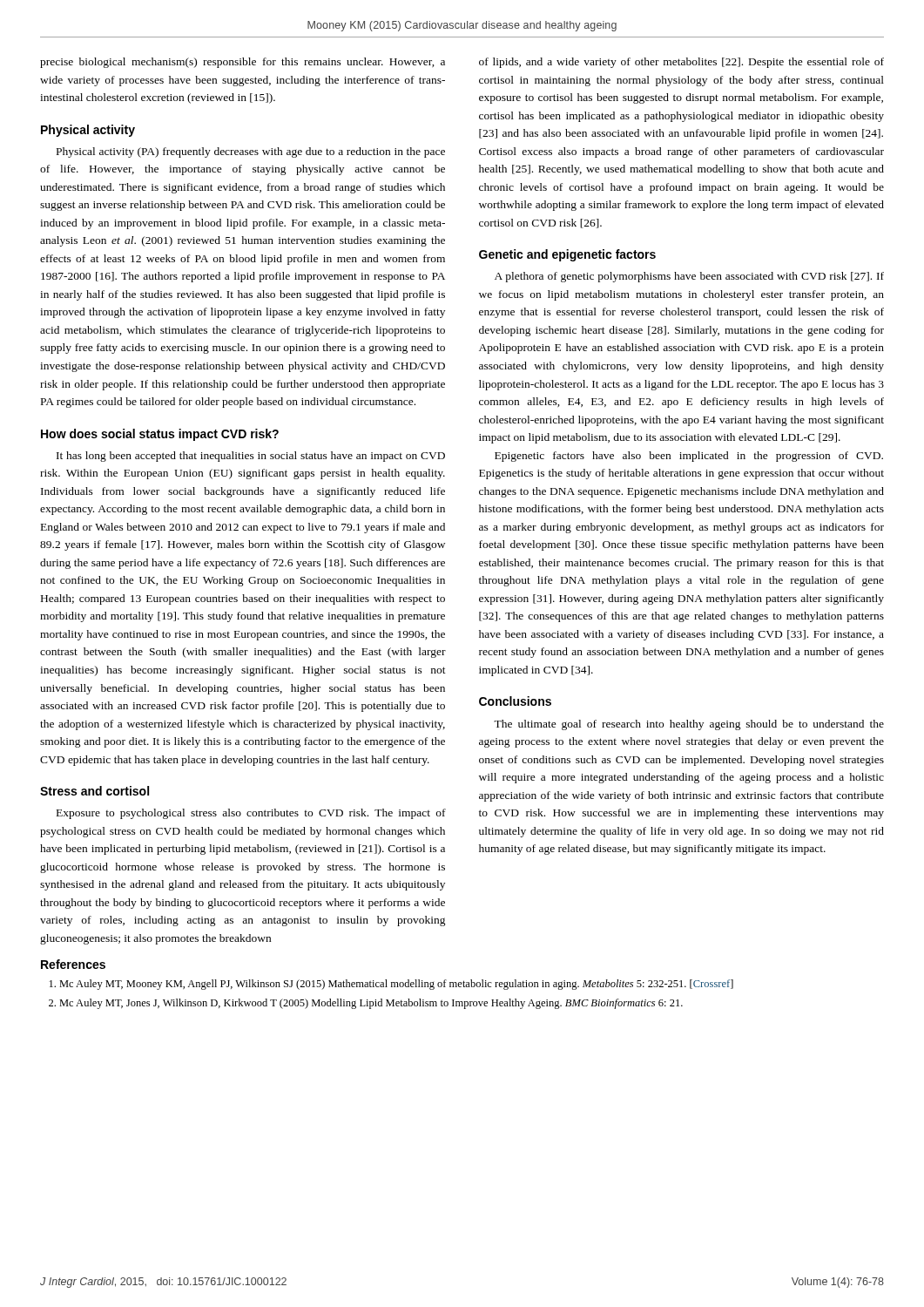Find the list item that says "Mc Auley MT, Jones J,"
Screen dimensions: 1307x924
click(x=371, y=1003)
